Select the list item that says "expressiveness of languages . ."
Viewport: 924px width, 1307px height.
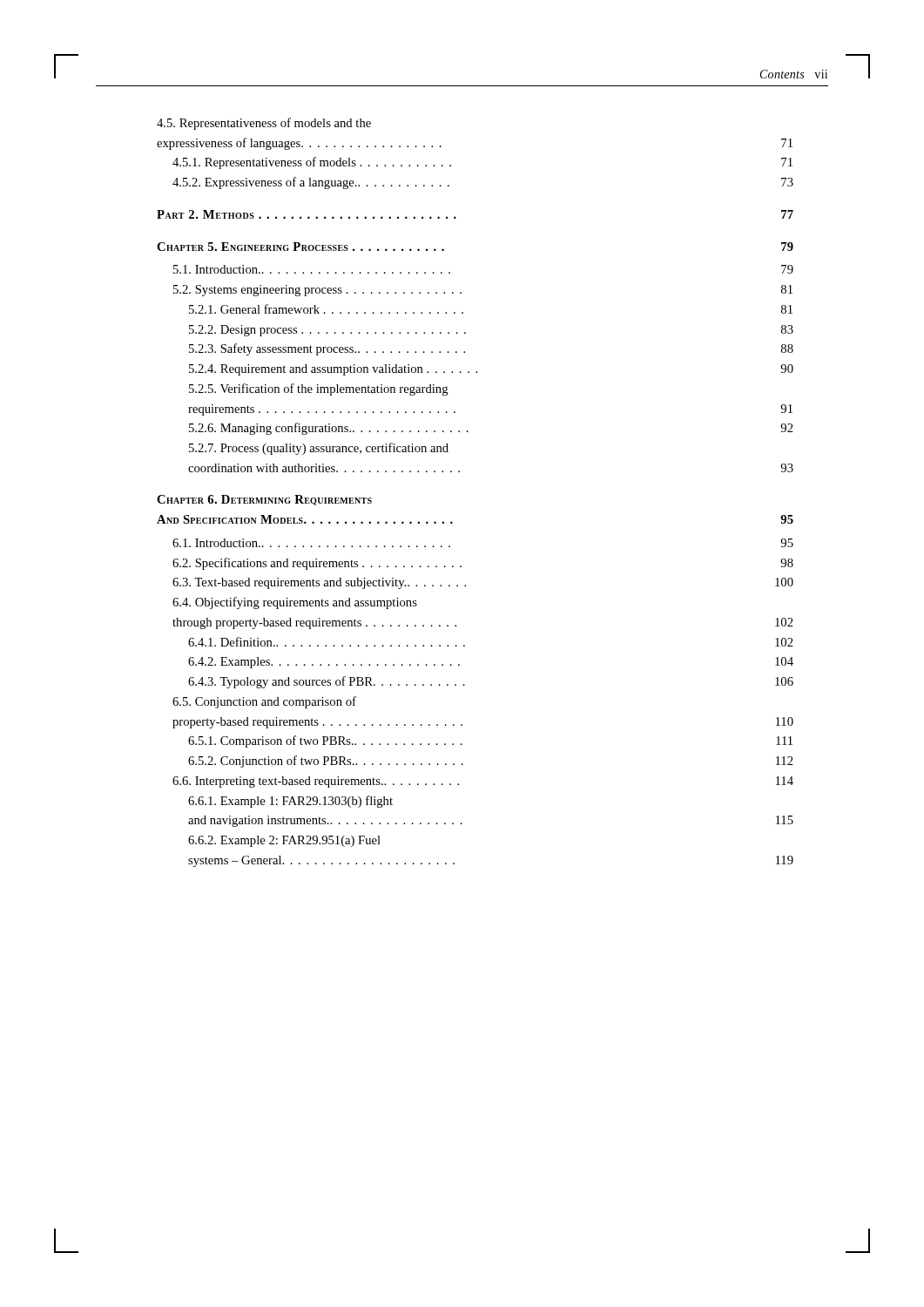point(230,144)
